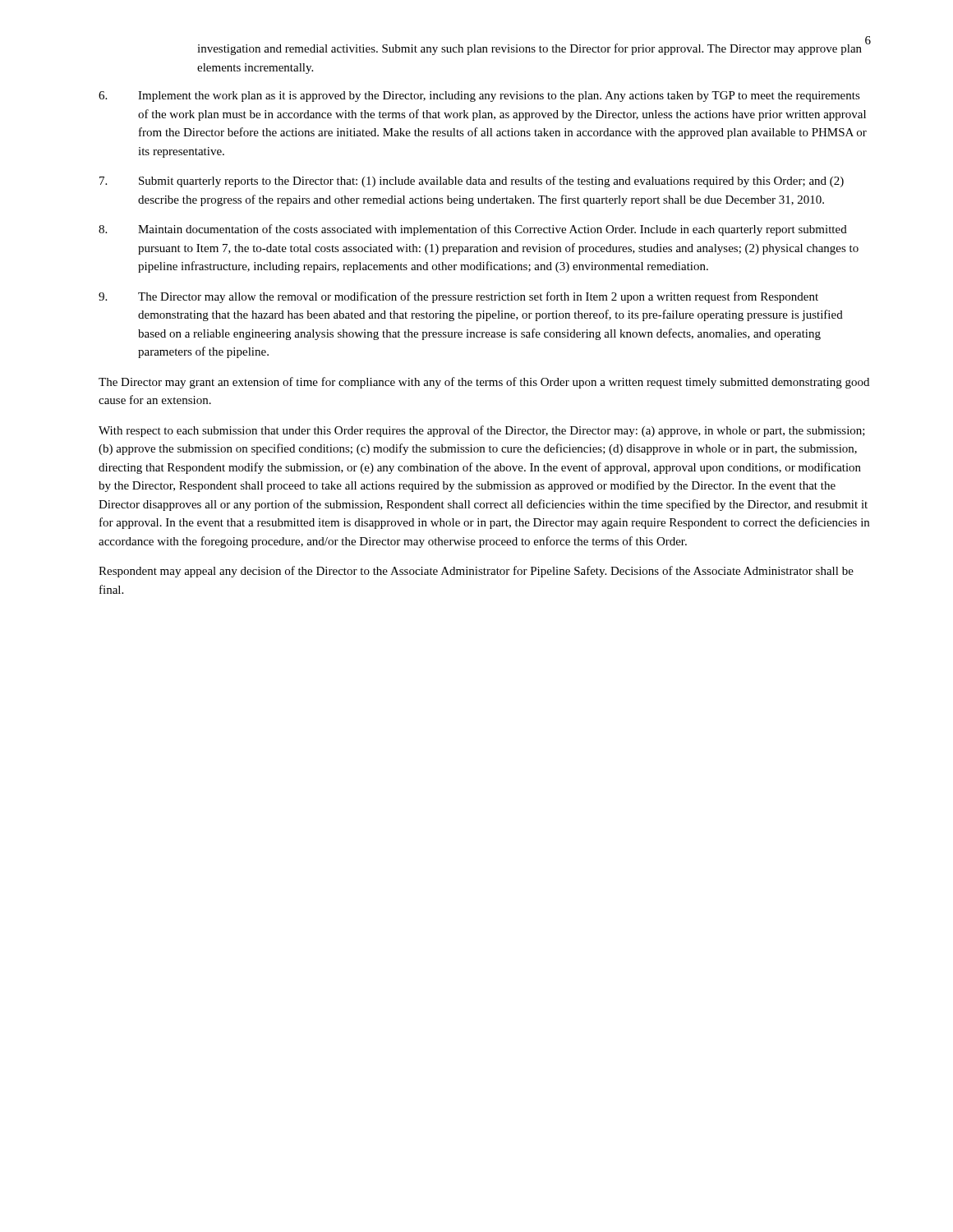Navigate to the text block starting "7. Submit quarterly"
The image size is (953, 1232).
[x=485, y=190]
